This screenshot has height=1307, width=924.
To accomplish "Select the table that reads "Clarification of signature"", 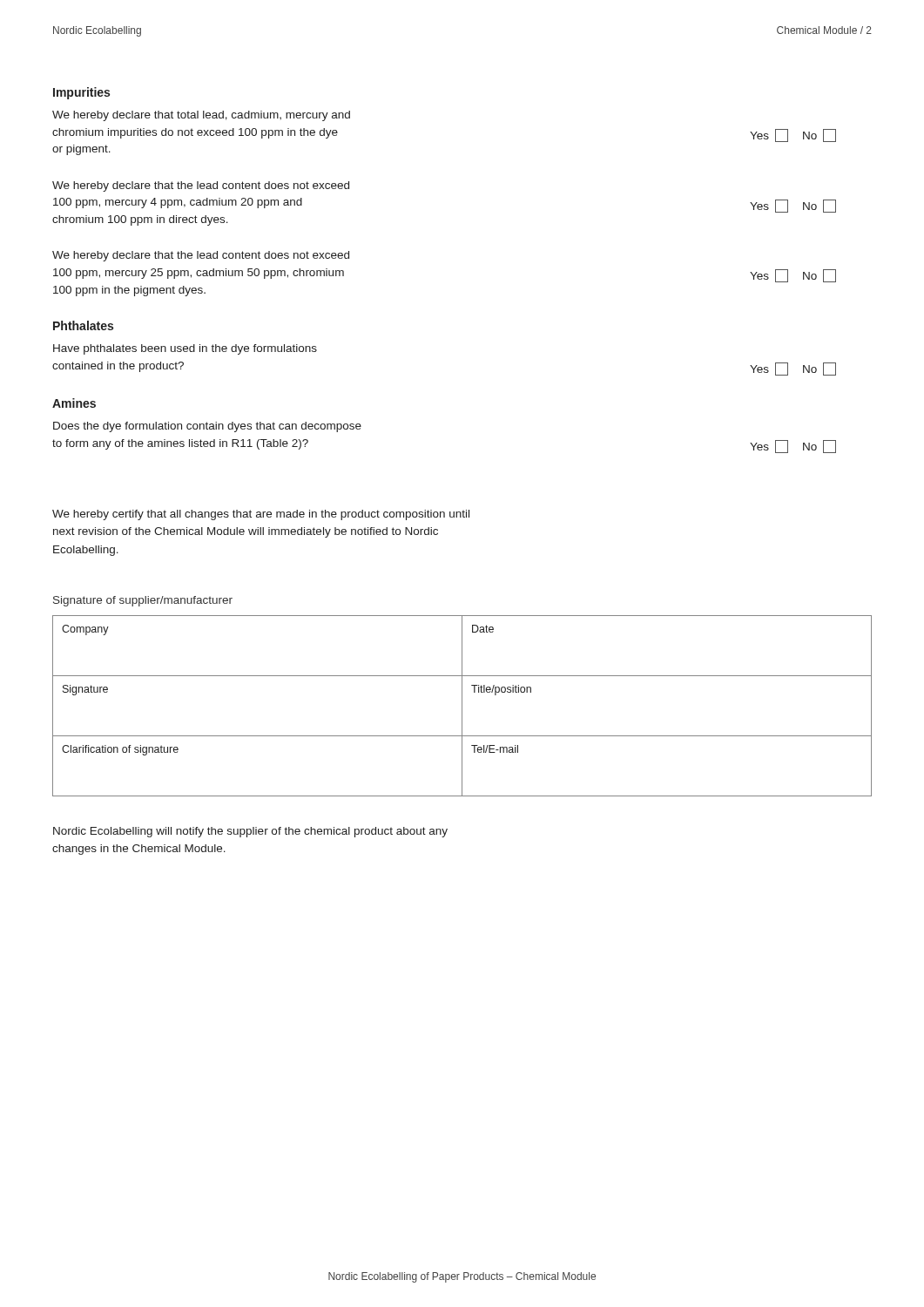I will tap(462, 706).
